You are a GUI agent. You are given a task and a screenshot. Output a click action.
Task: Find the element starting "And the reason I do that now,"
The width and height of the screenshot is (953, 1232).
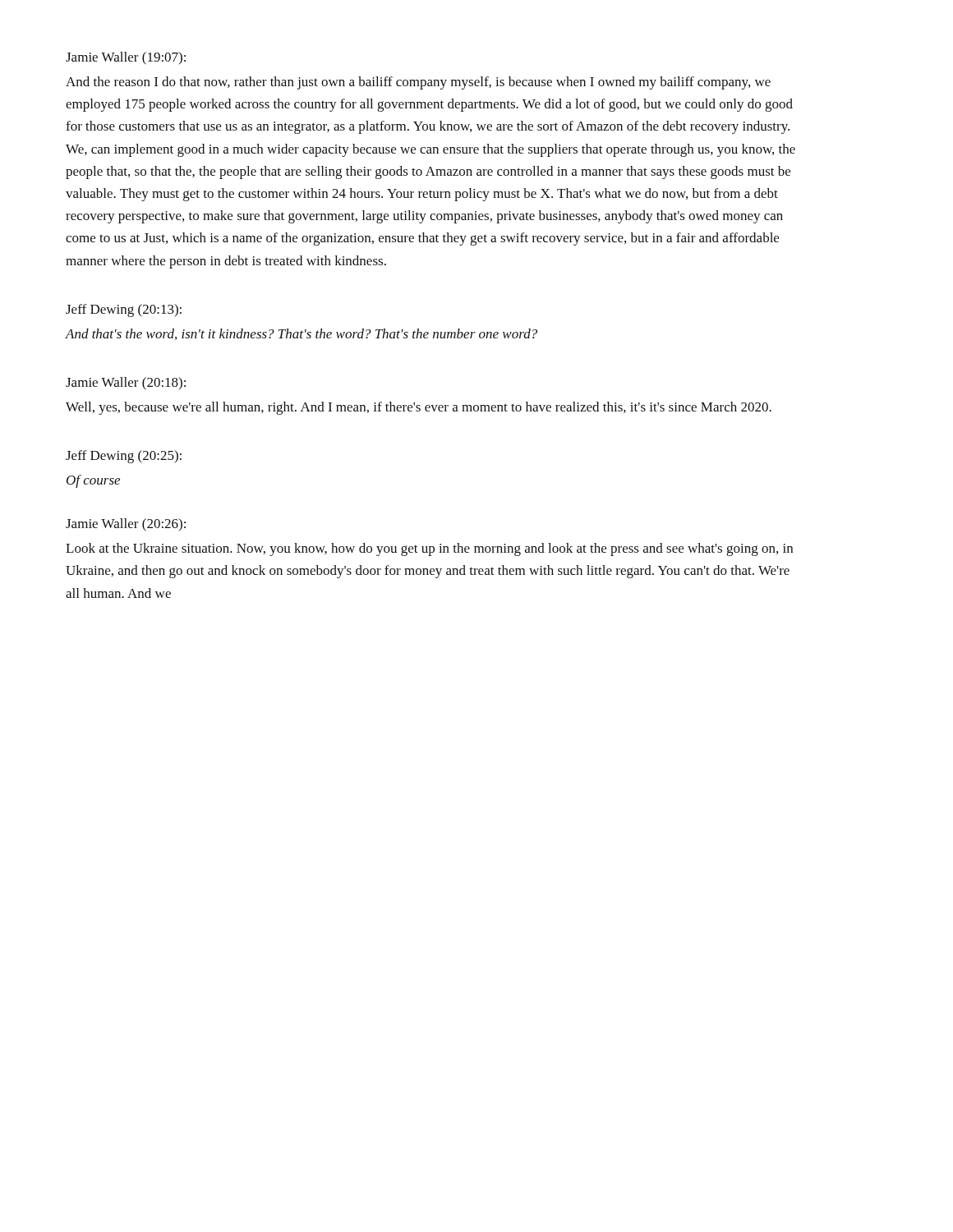coord(431,171)
